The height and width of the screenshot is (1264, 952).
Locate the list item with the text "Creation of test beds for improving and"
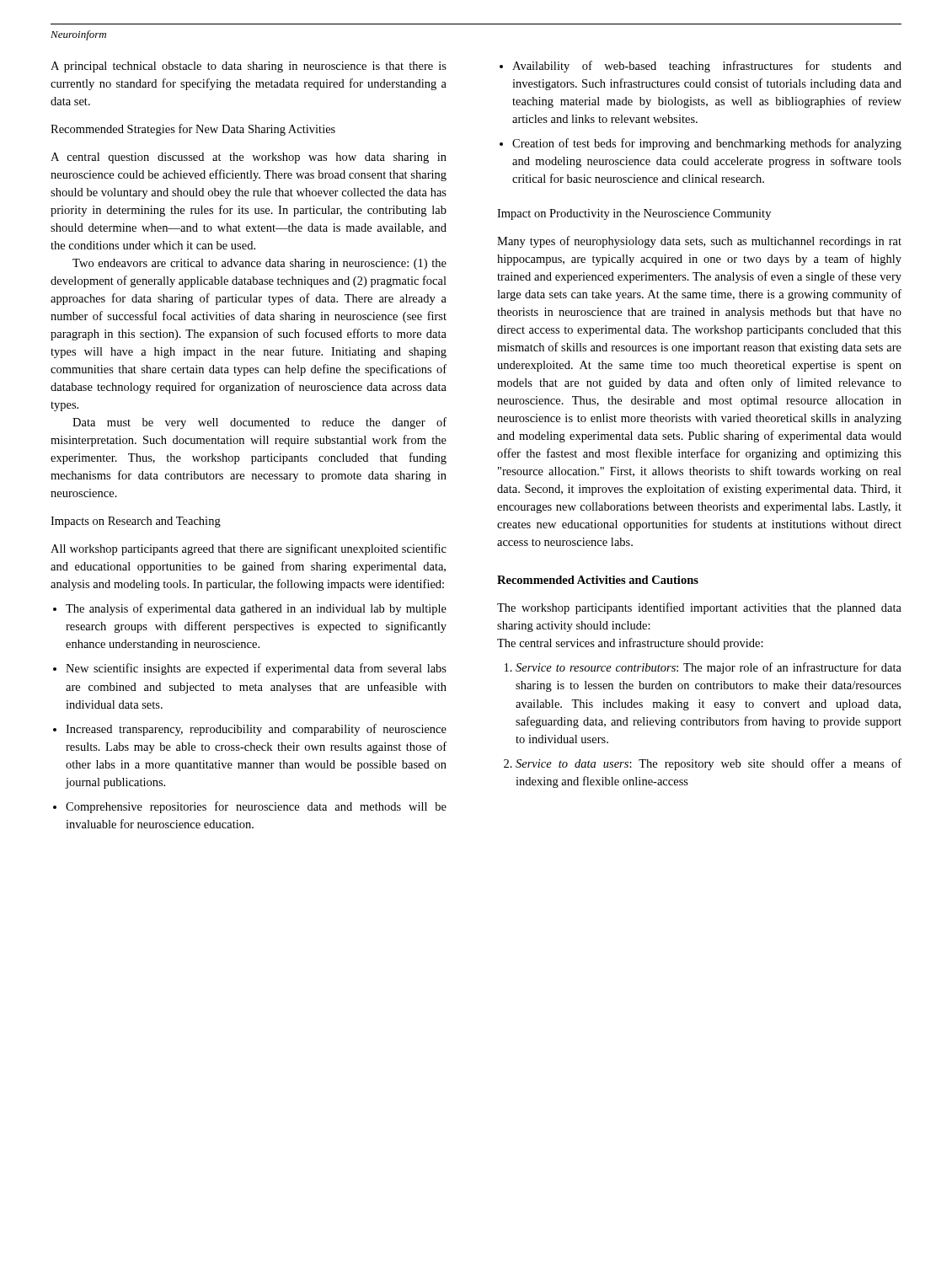pos(699,161)
